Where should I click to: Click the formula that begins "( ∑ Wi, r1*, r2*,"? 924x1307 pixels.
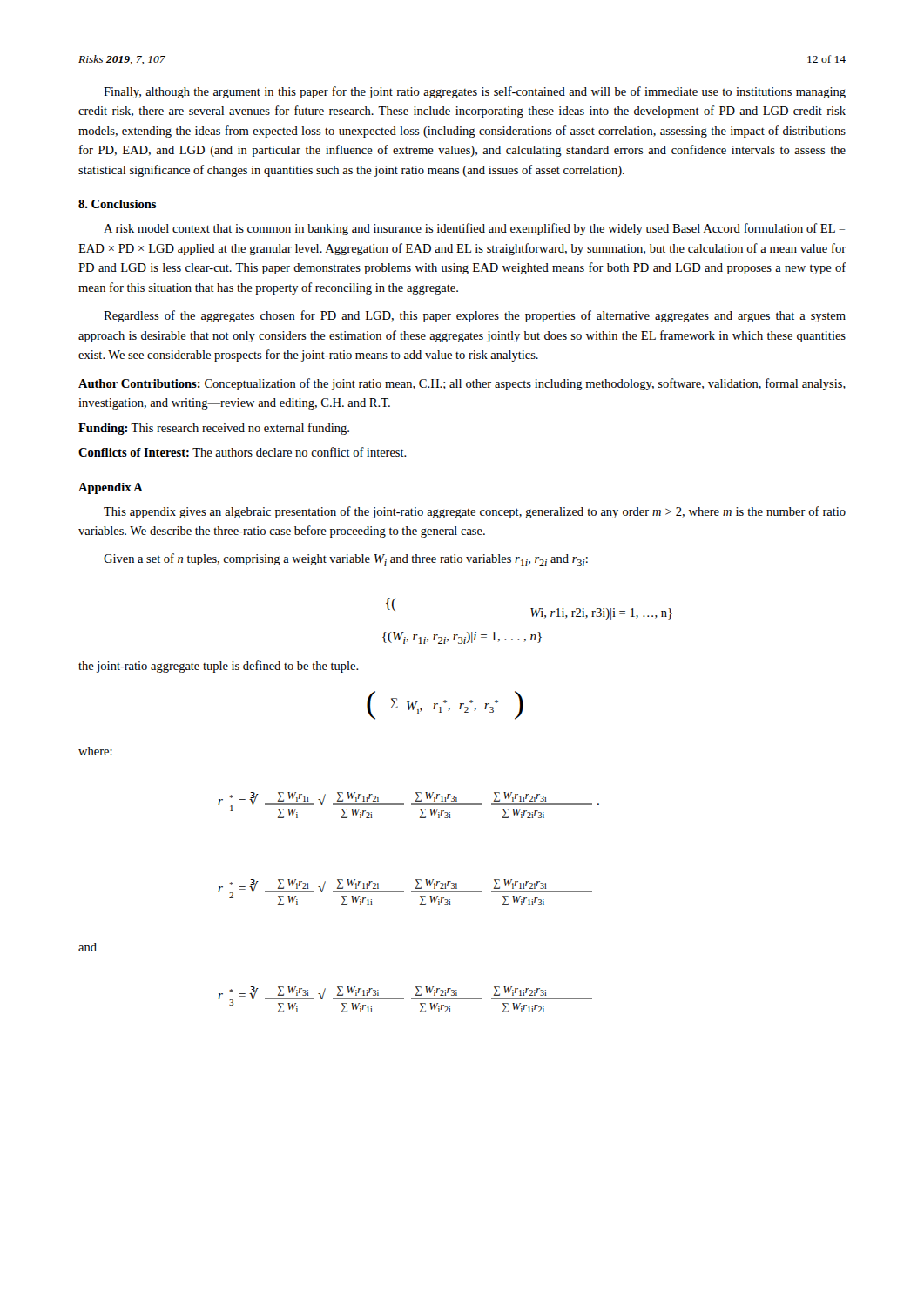point(462,706)
